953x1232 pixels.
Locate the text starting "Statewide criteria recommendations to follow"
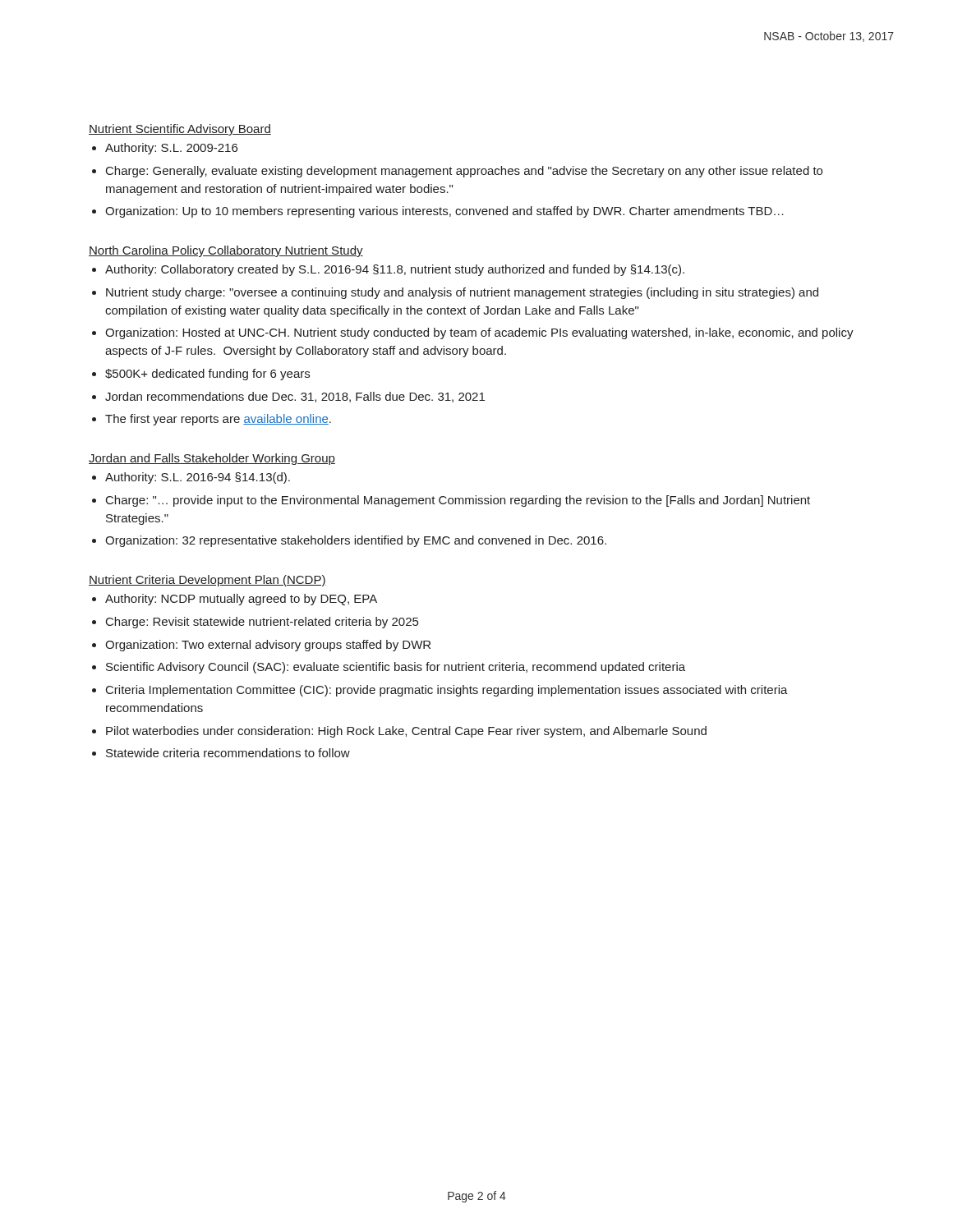[x=227, y=753]
